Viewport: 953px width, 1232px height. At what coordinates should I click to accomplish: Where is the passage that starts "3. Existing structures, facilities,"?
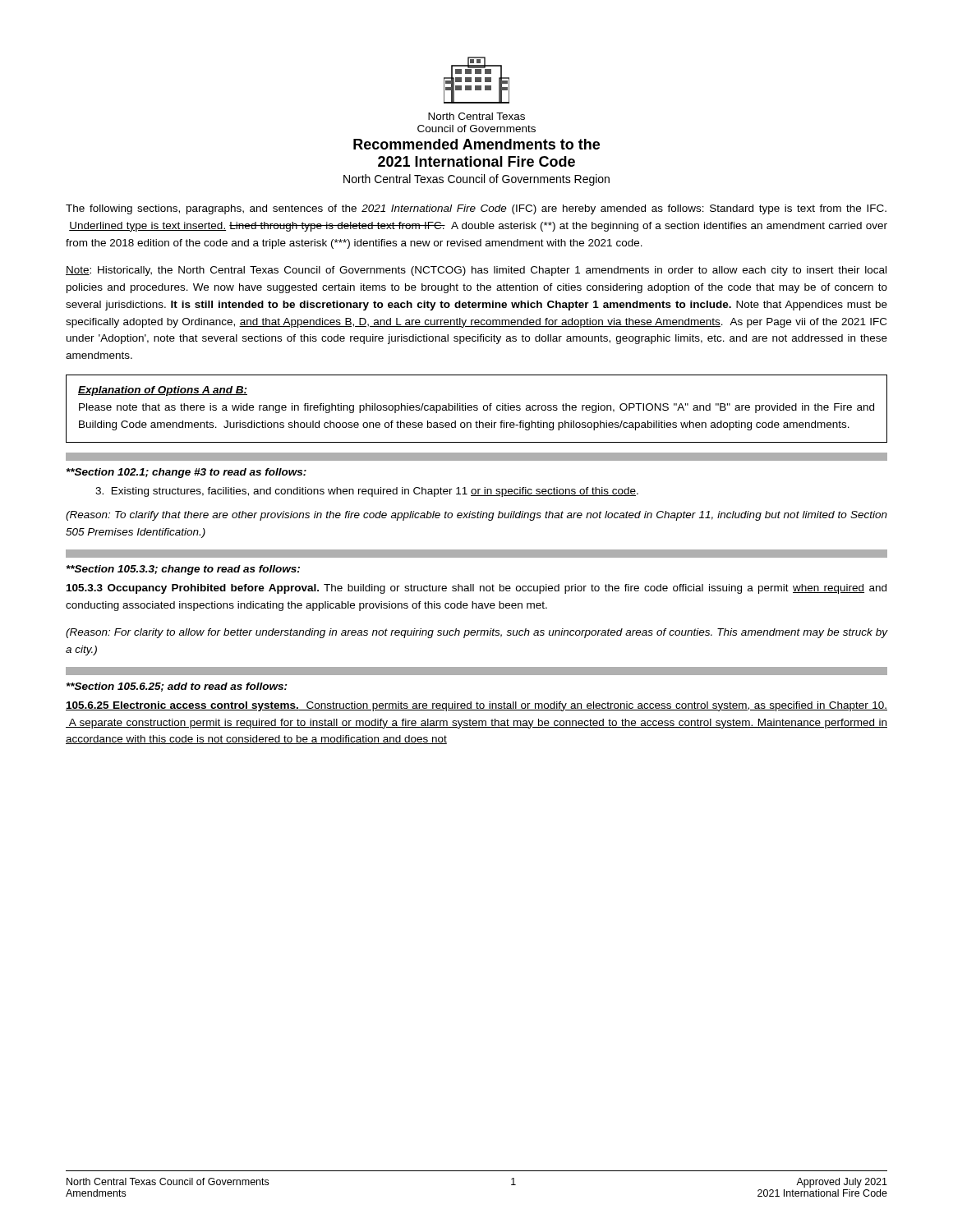(x=367, y=491)
